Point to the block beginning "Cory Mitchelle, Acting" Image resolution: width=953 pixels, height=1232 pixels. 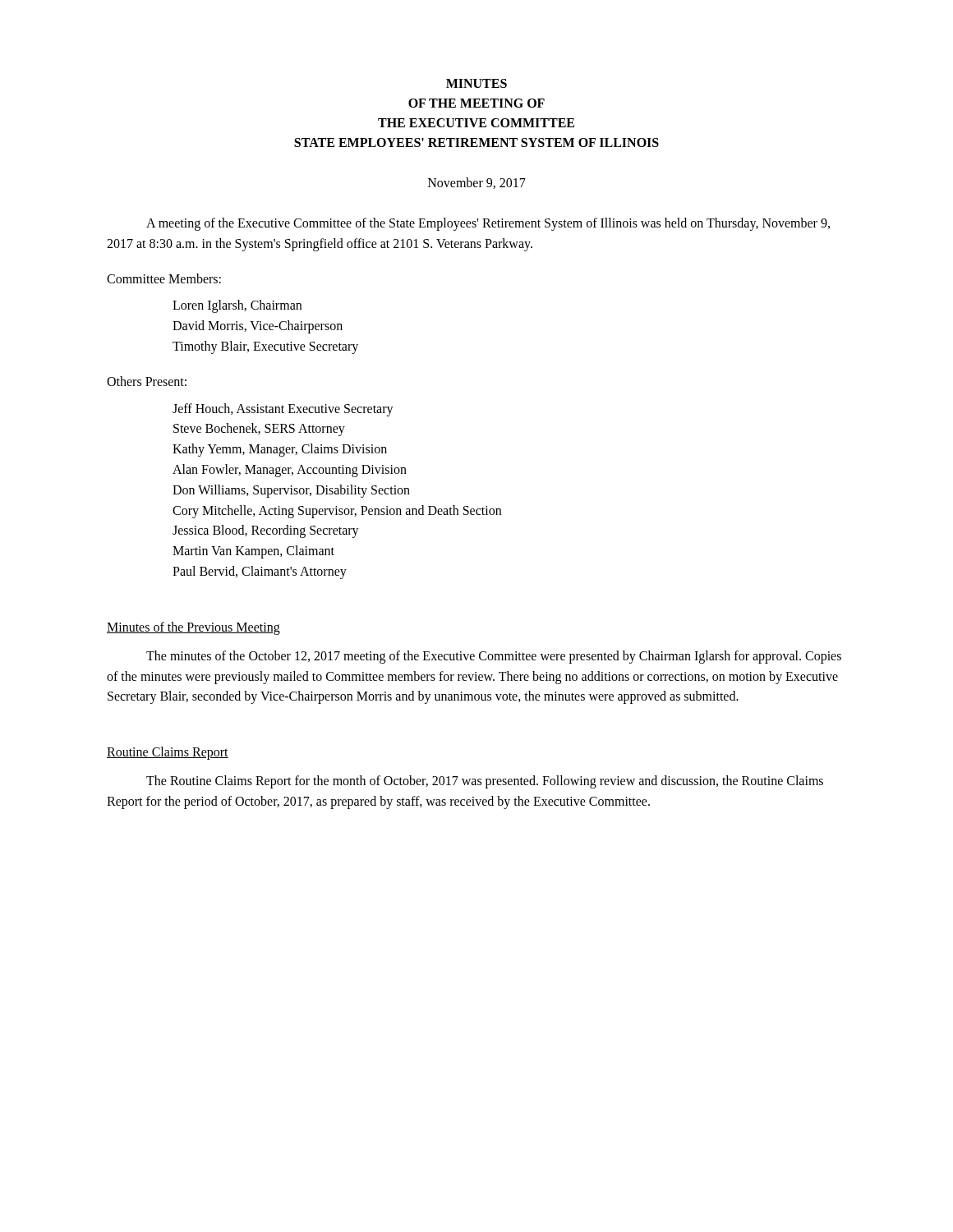[x=337, y=510]
